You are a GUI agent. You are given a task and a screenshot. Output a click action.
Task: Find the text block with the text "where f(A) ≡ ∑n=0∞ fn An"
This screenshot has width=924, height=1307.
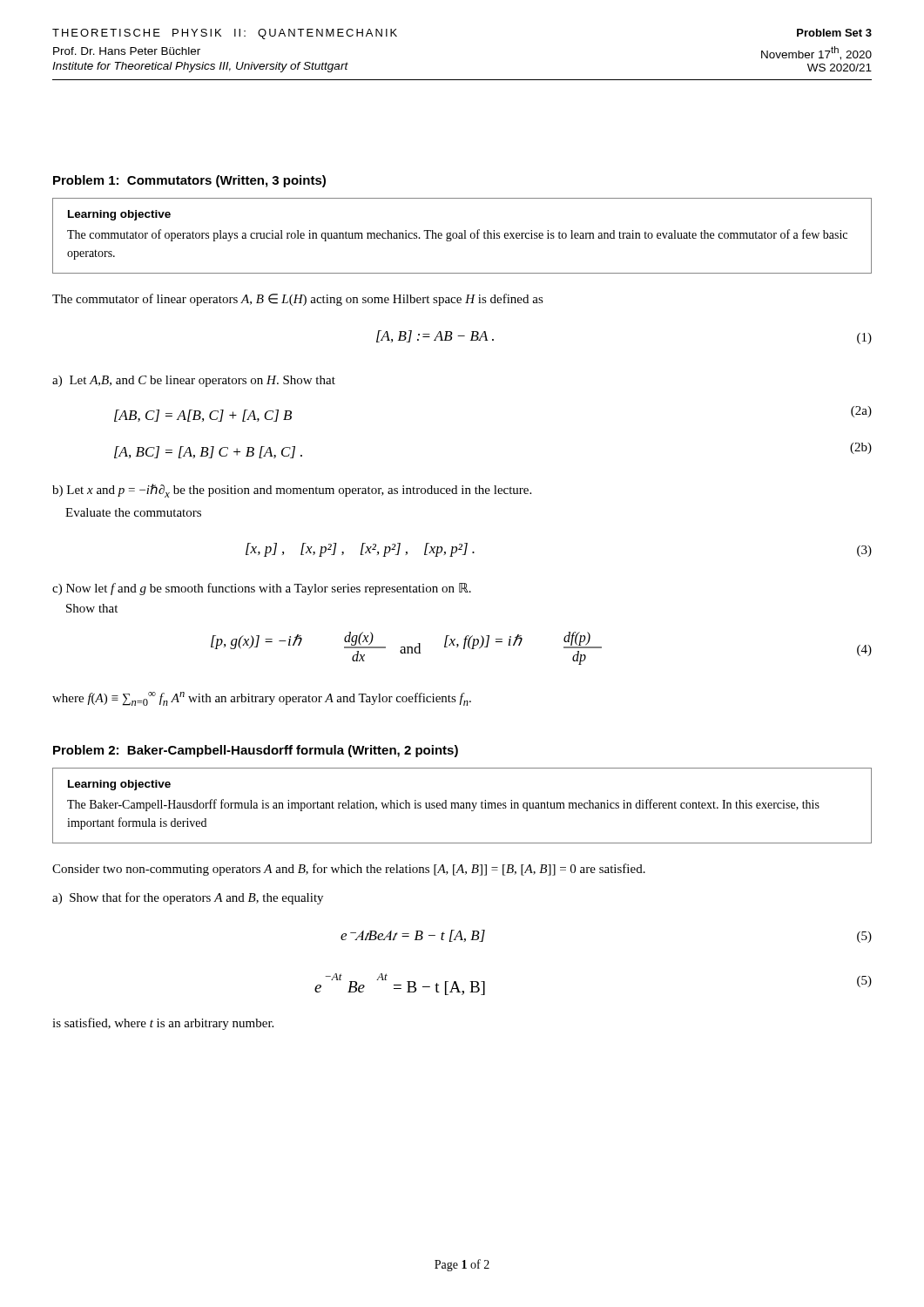point(262,698)
